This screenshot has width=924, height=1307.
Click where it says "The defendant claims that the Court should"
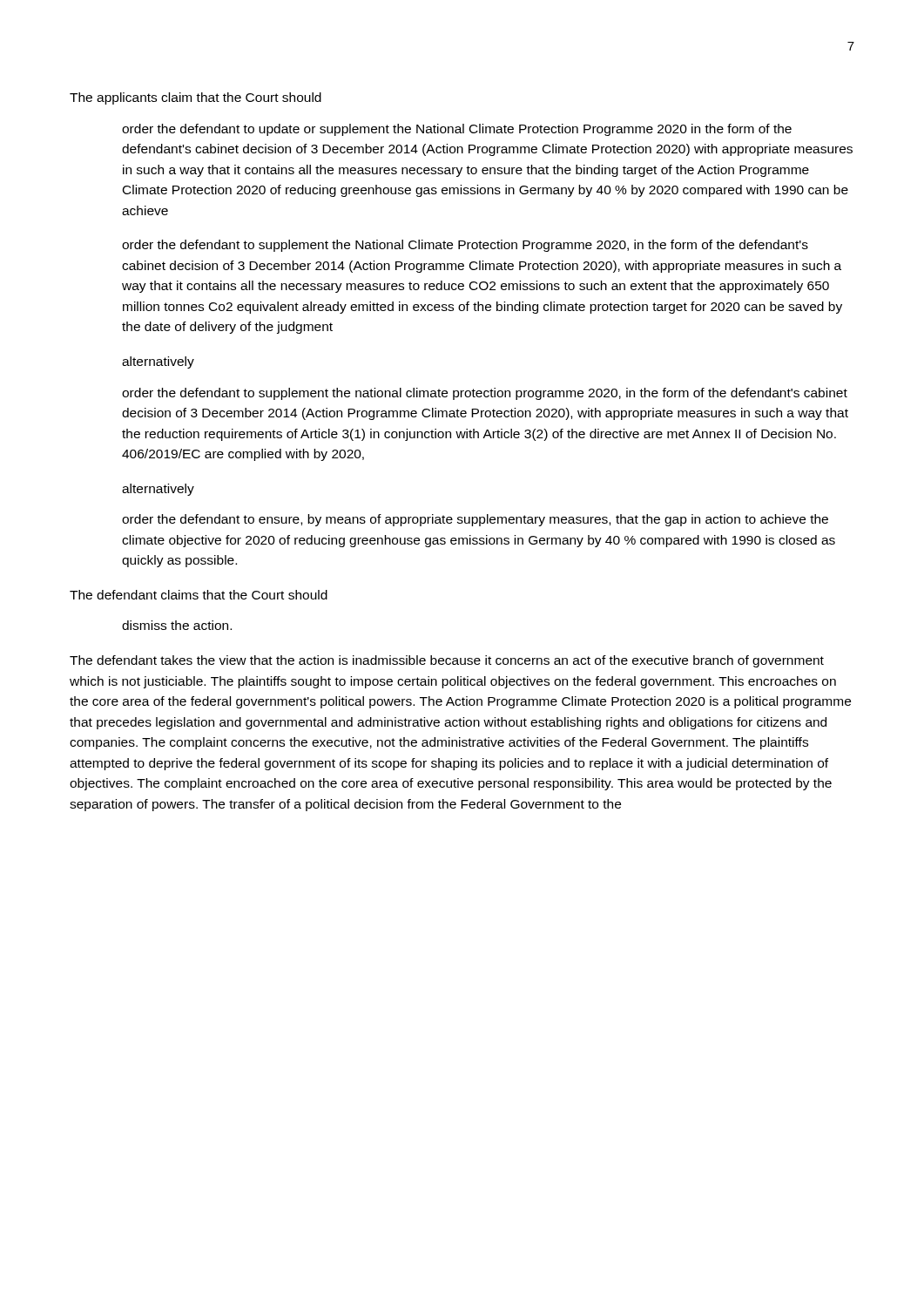pyautogui.click(x=199, y=595)
